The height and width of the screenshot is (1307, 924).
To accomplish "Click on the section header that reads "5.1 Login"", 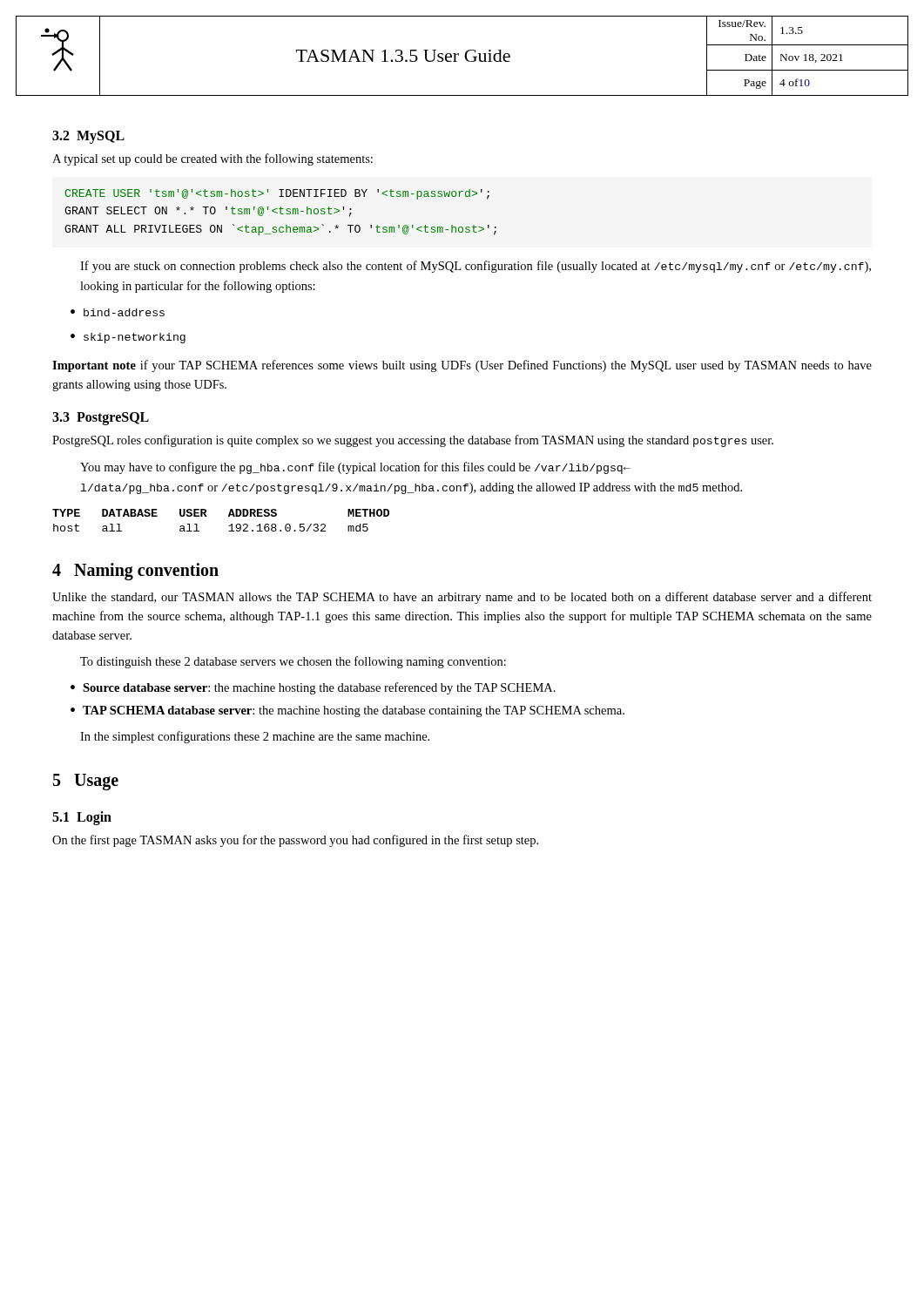I will [82, 817].
